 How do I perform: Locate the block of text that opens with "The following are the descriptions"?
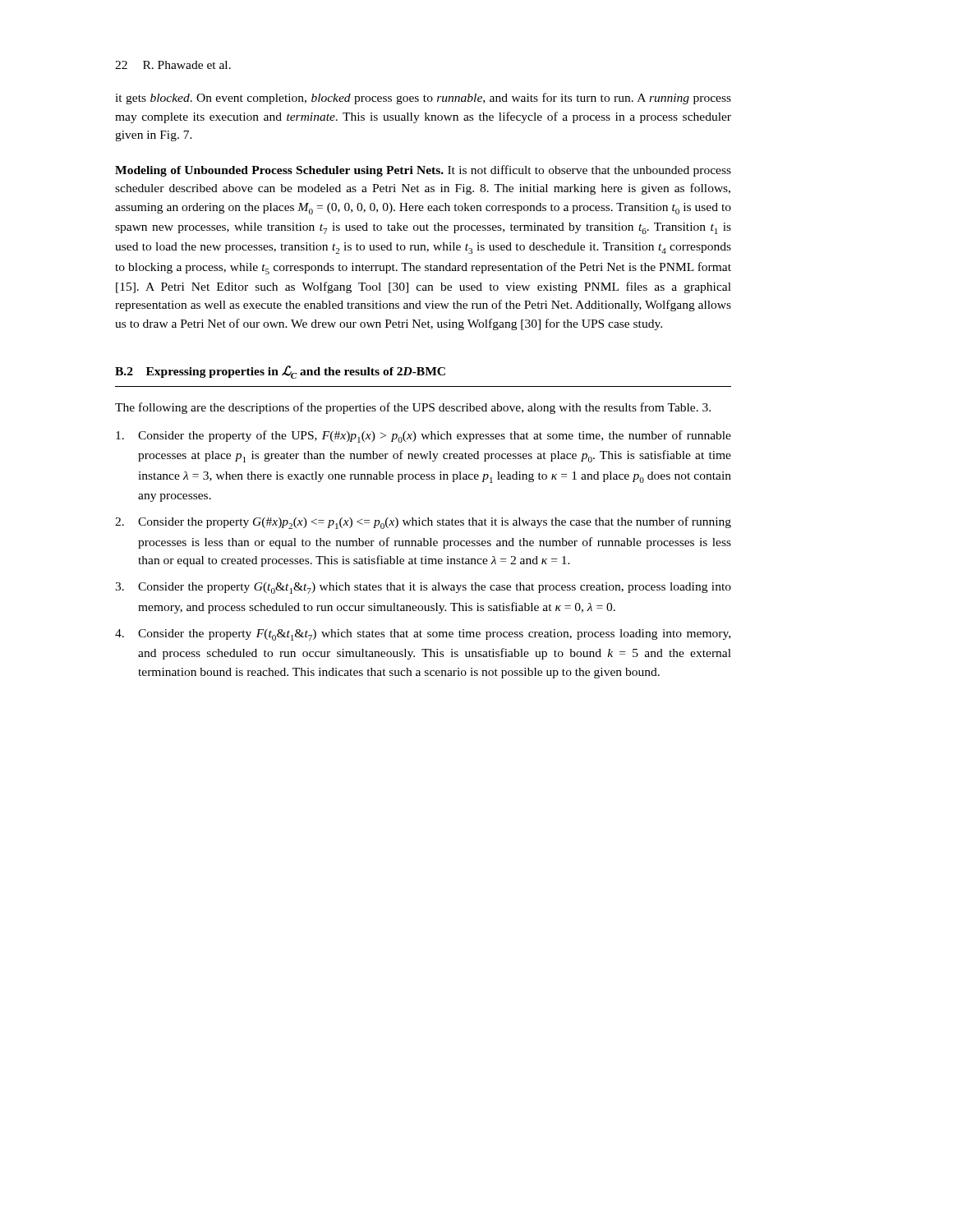pos(413,407)
